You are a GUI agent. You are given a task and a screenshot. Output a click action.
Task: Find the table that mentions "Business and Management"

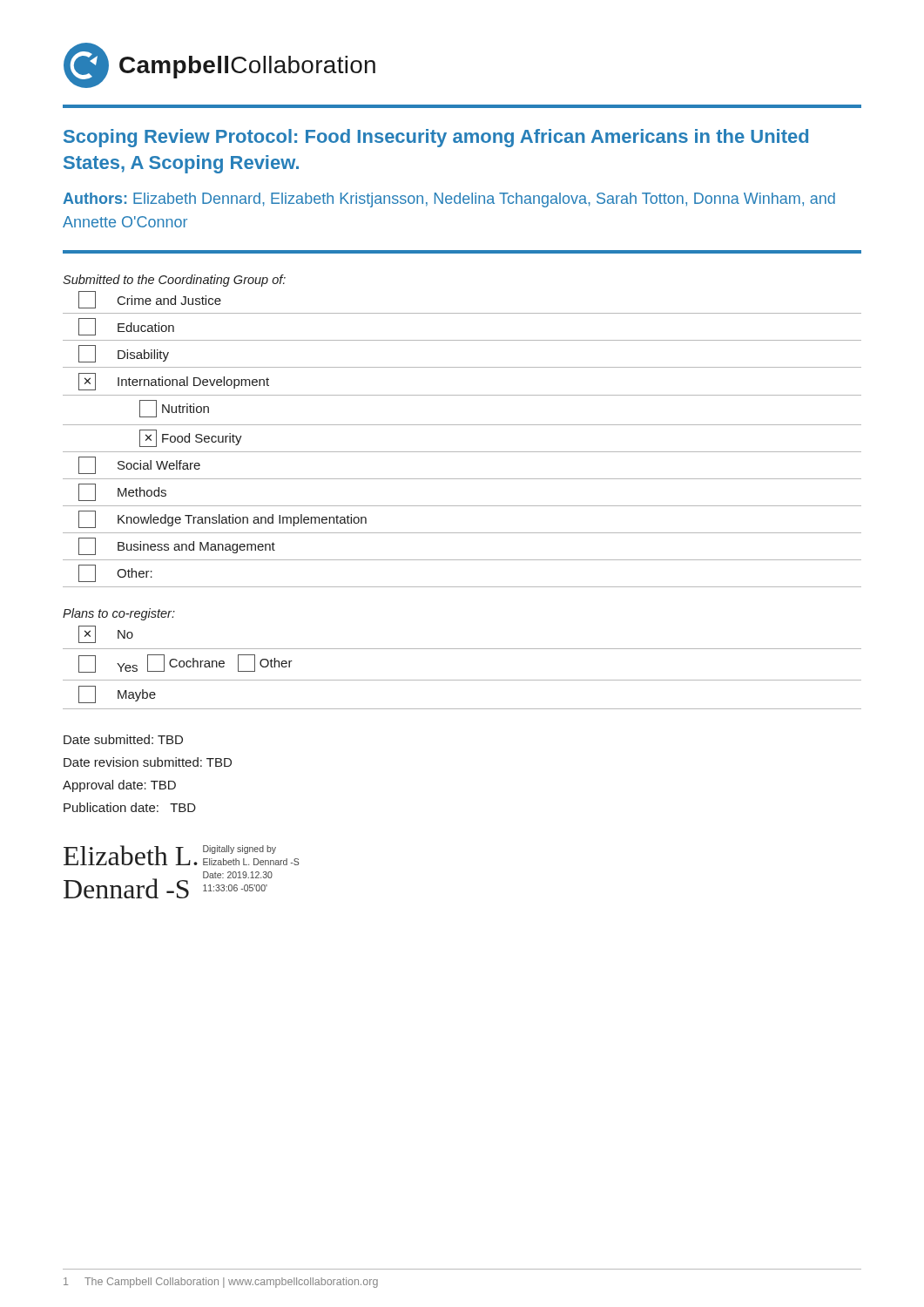[462, 437]
